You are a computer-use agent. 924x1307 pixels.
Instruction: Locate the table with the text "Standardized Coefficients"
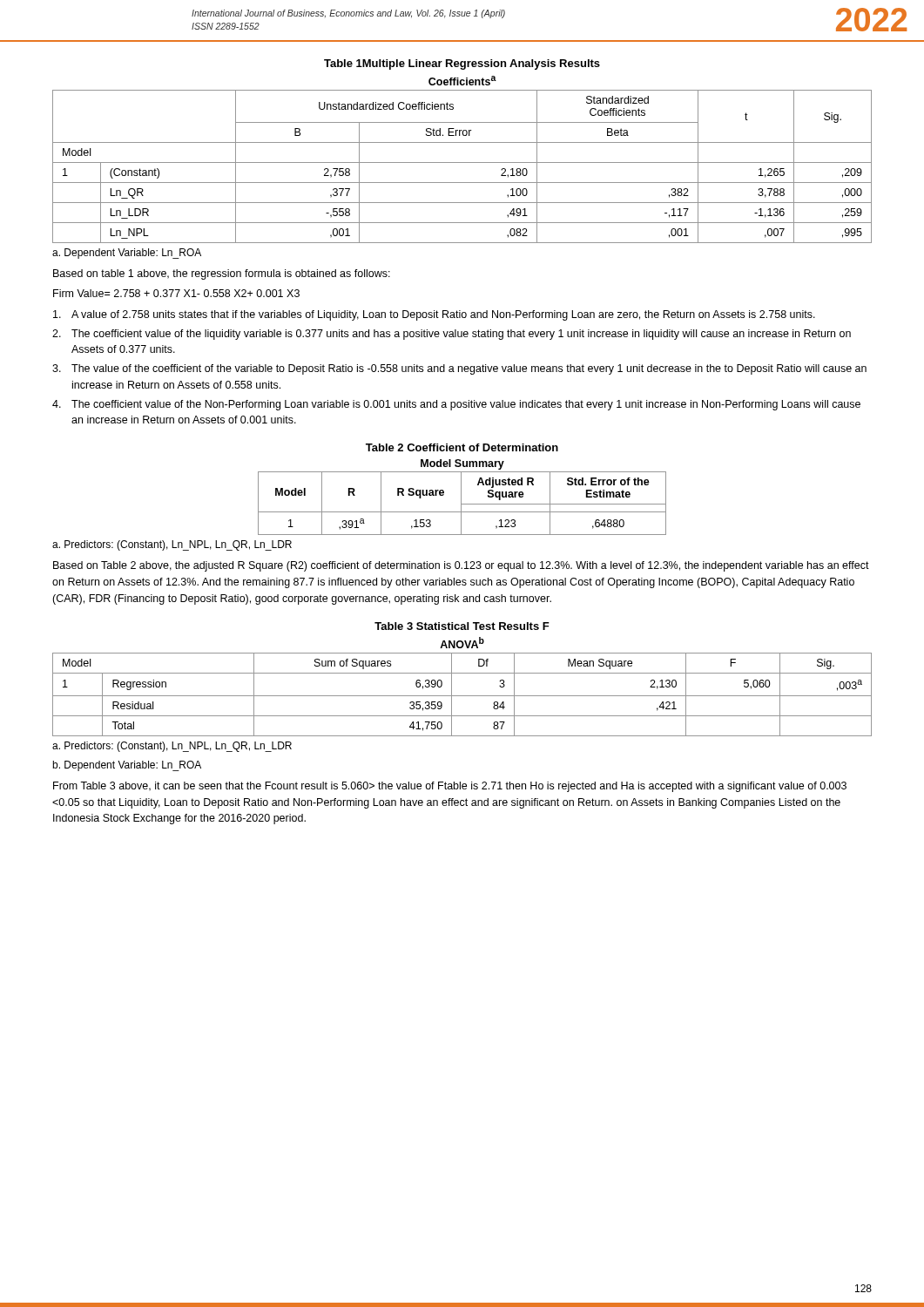point(462,158)
